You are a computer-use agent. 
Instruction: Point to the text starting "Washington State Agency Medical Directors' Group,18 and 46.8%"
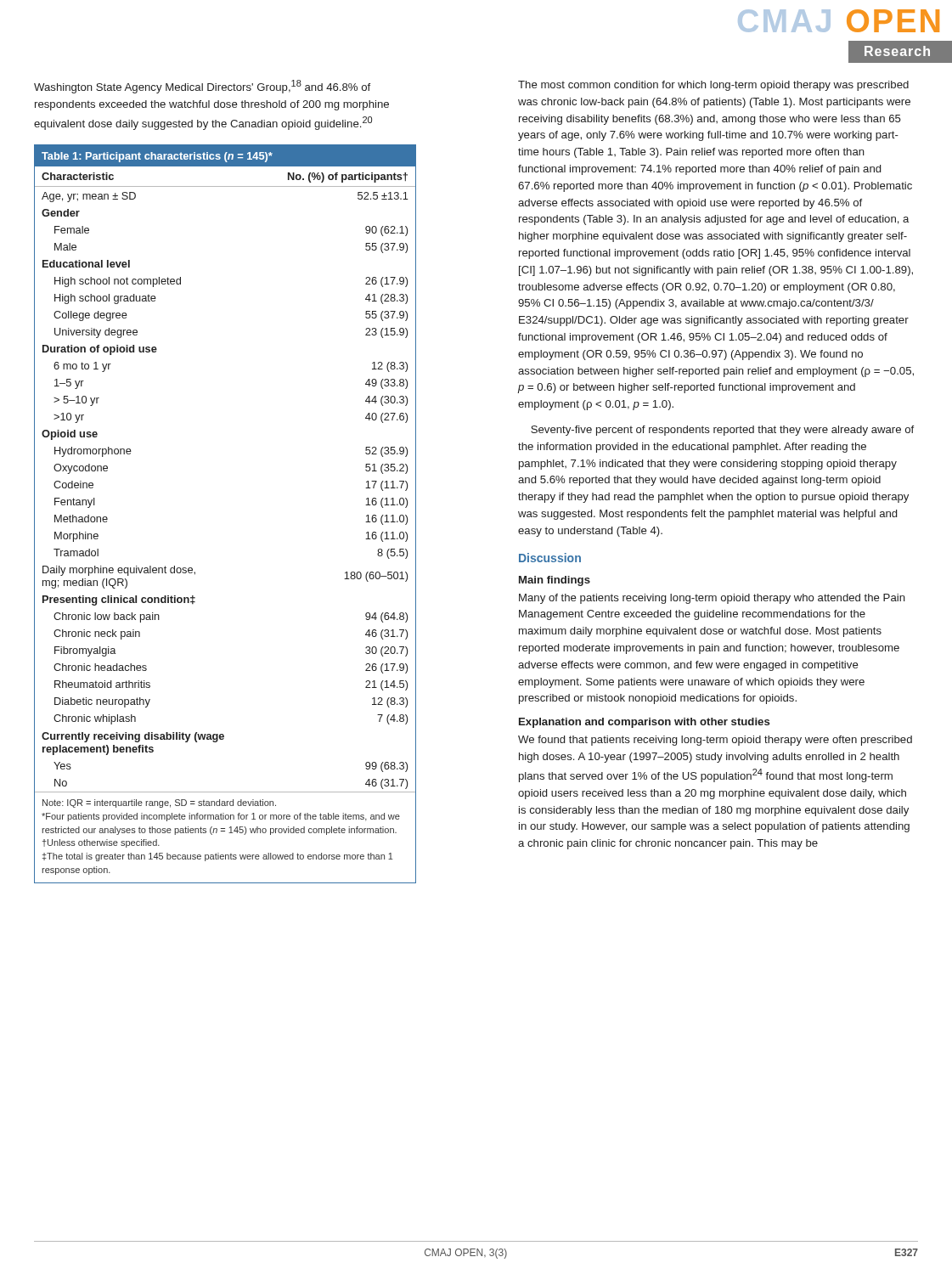click(x=212, y=104)
